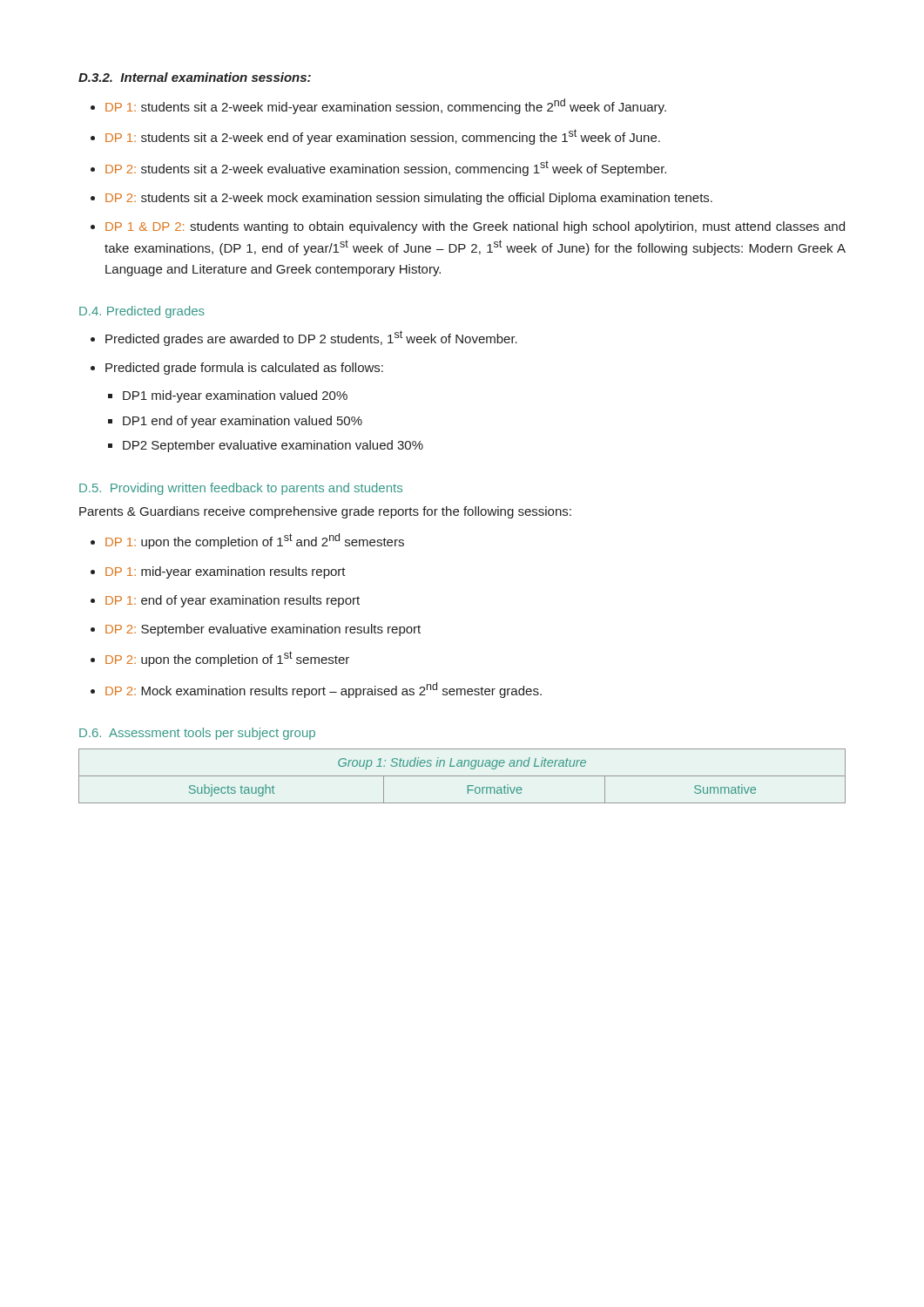Locate the block of text that opens with "Predicted grades are"
The height and width of the screenshot is (1307, 924).
[x=311, y=337]
